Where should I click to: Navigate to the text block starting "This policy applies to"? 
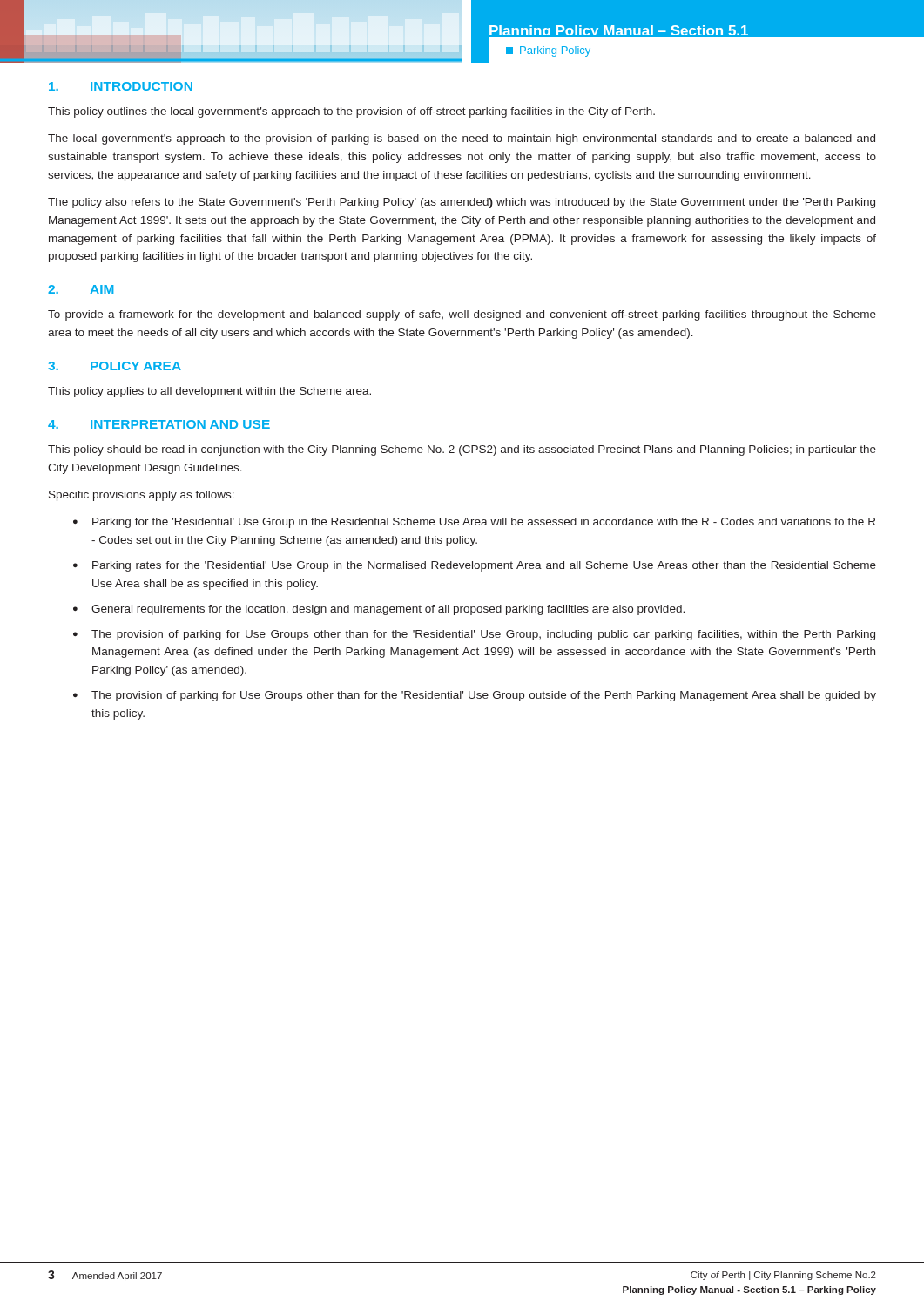coord(210,391)
